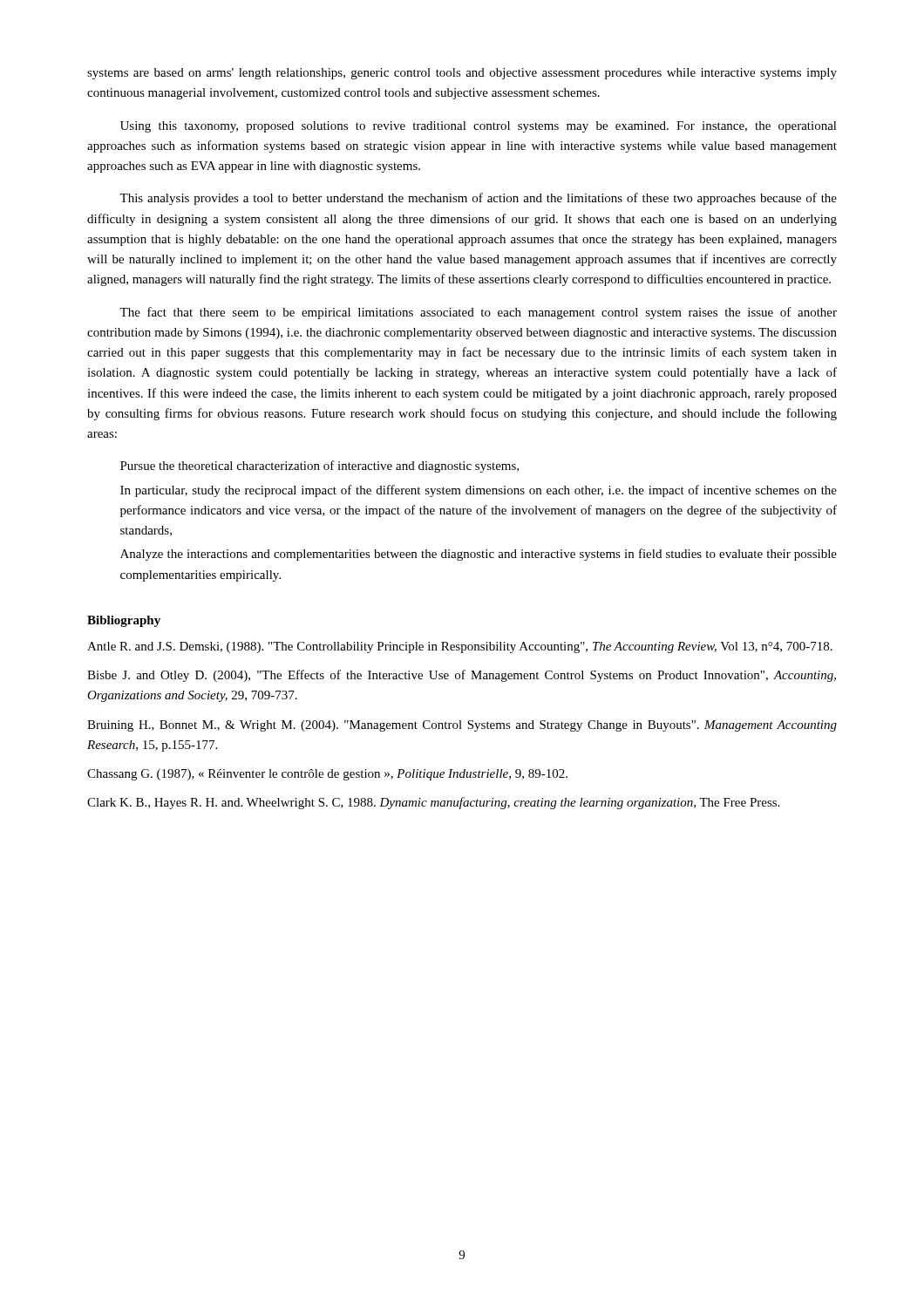924x1308 pixels.
Task: Locate the block of text that opens with "This analysis provides a tool"
Action: (x=462, y=239)
